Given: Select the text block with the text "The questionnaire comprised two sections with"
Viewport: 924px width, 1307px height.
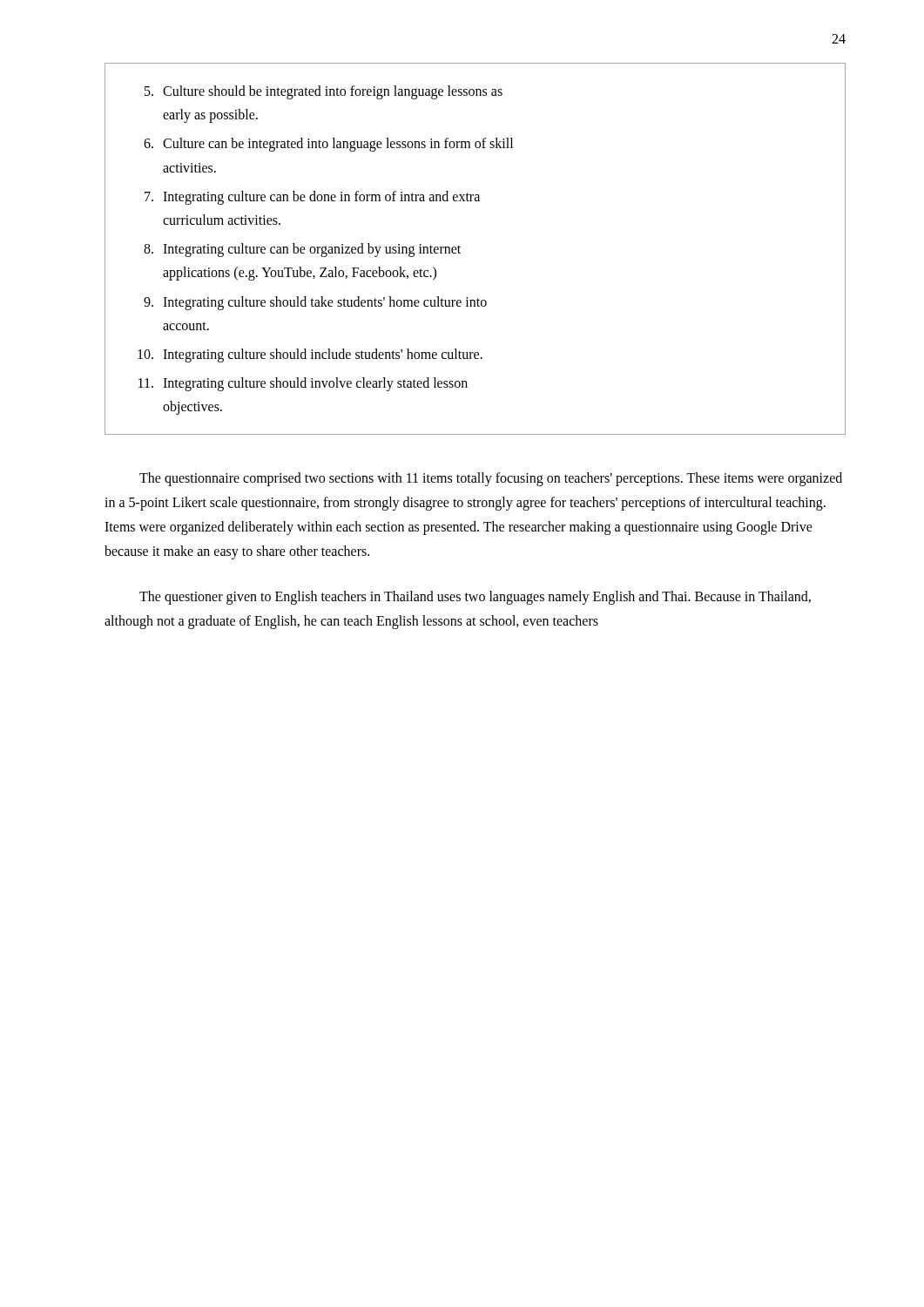Looking at the screenshot, I should 473,515.
